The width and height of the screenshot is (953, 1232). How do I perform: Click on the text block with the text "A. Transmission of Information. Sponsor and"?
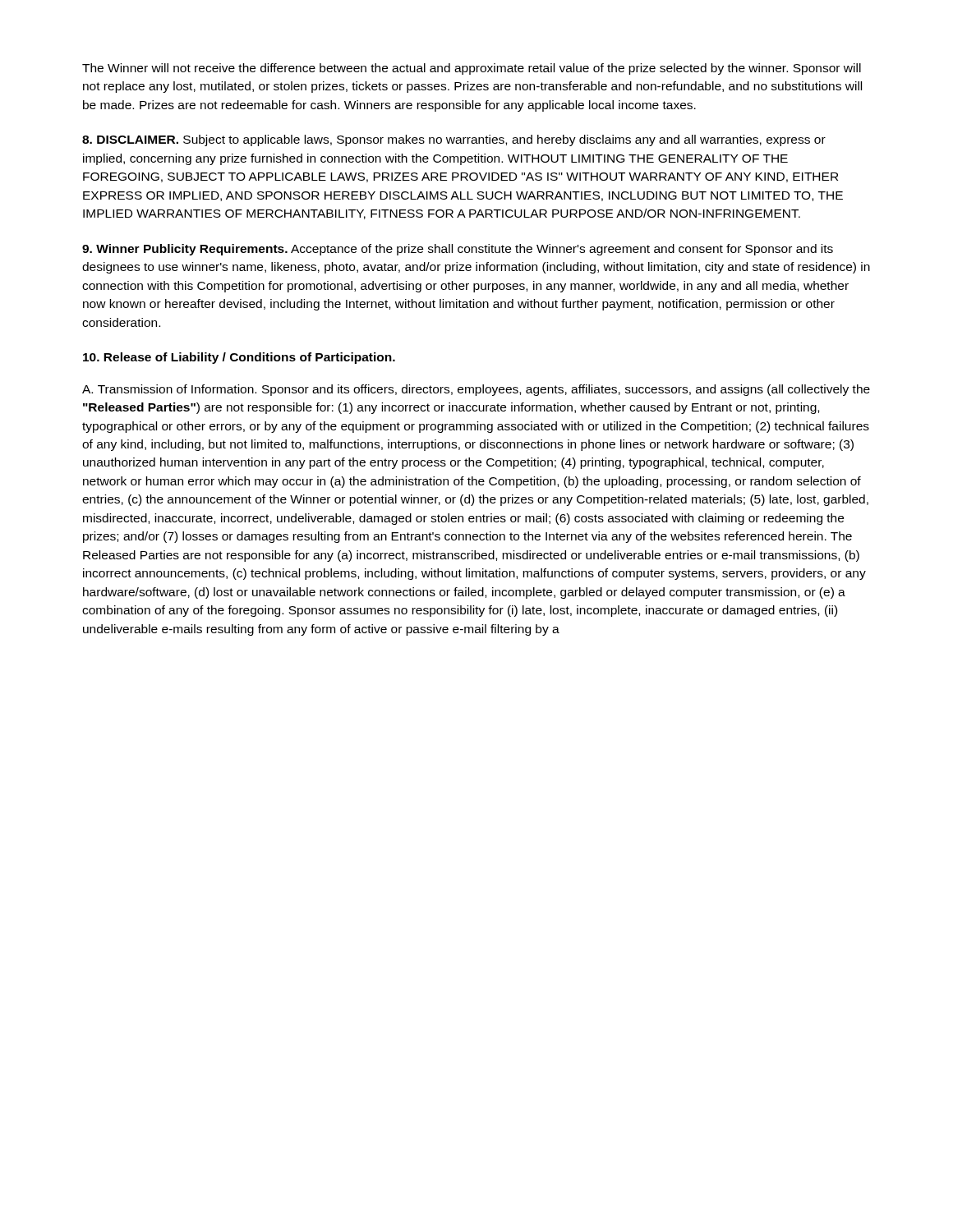click(476, 509)
